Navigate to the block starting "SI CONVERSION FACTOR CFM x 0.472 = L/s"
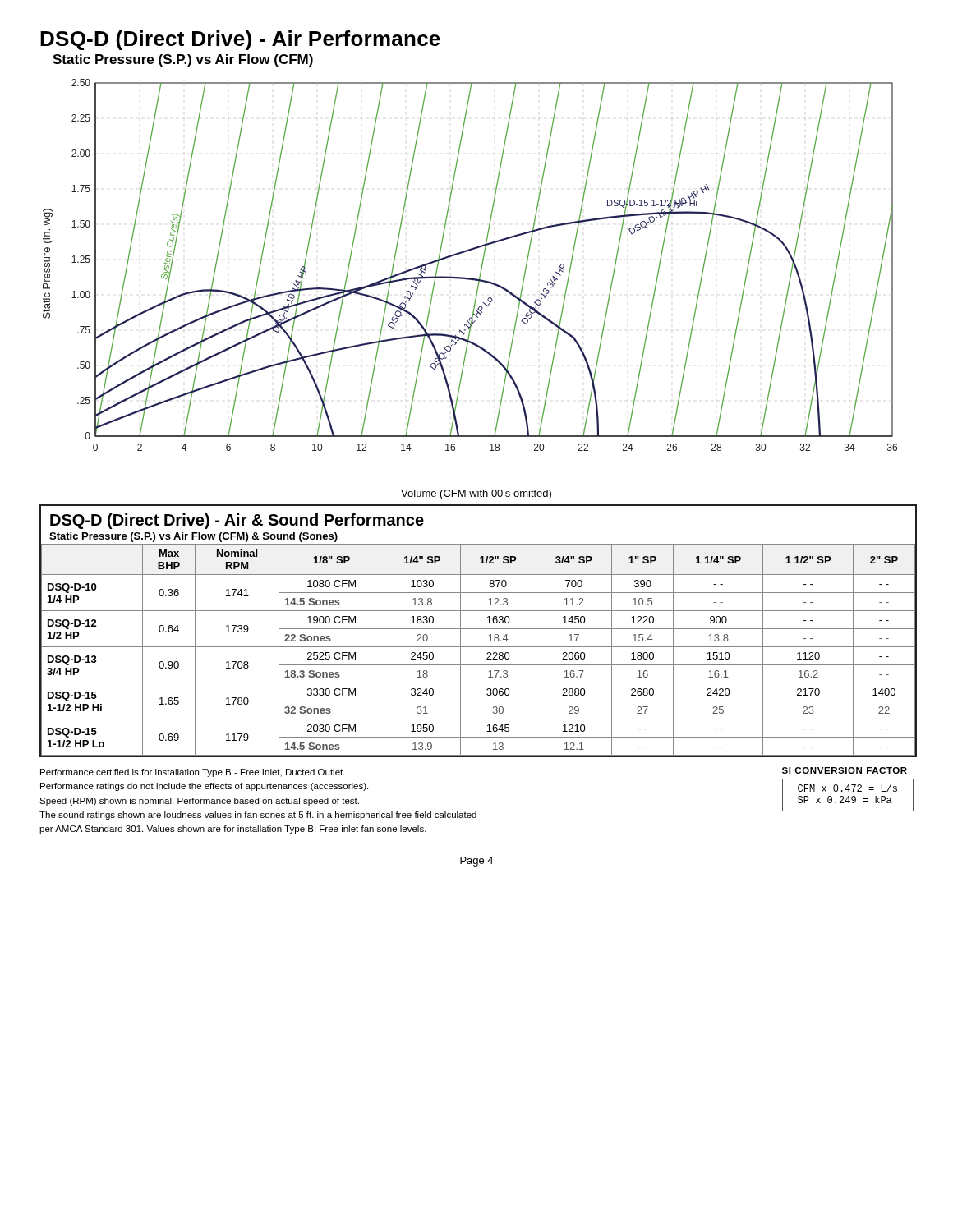 [x=848, y=788]
